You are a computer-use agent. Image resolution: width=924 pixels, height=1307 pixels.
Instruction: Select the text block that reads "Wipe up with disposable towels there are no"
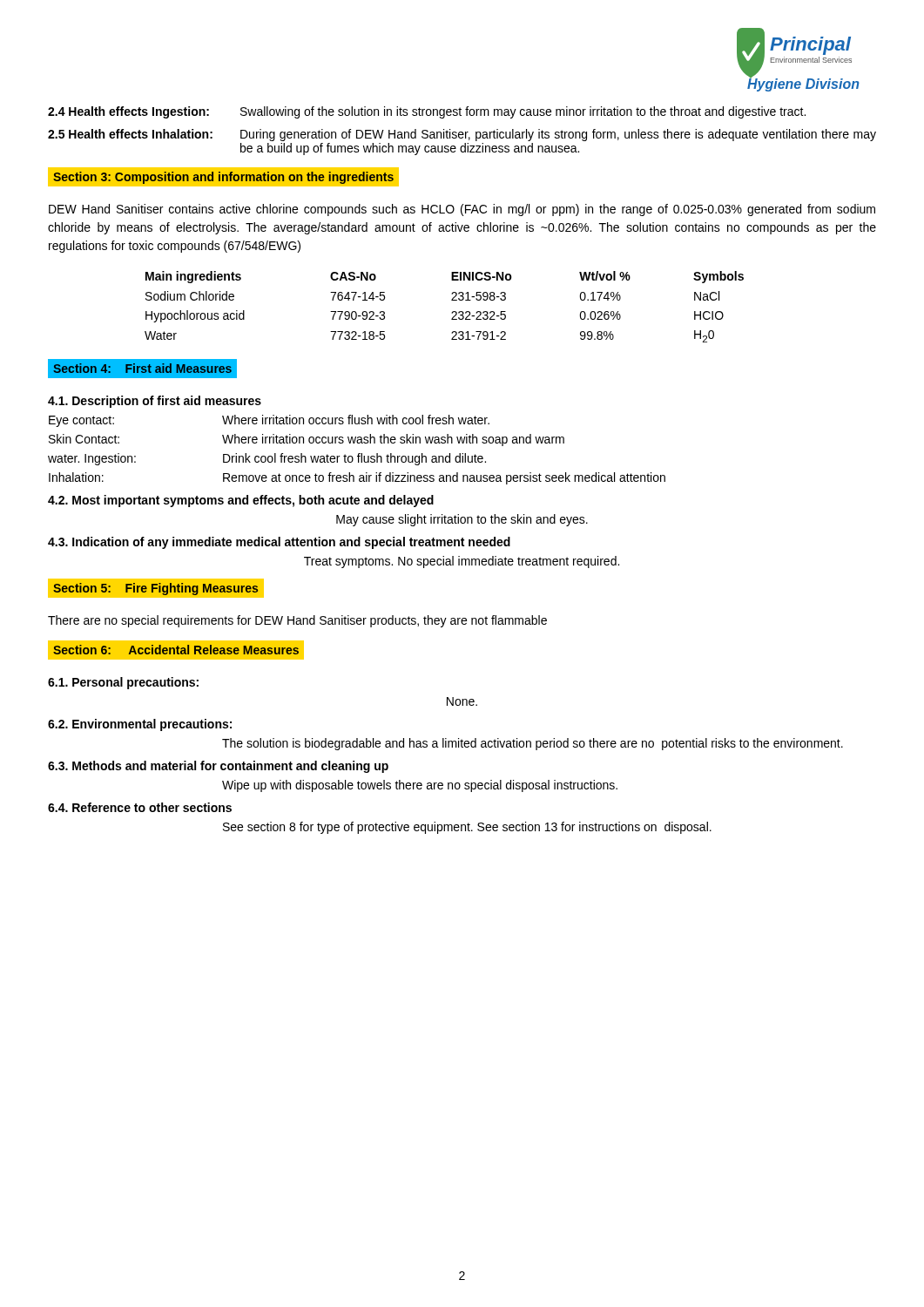pyautogui.click(x=420, y=785)
